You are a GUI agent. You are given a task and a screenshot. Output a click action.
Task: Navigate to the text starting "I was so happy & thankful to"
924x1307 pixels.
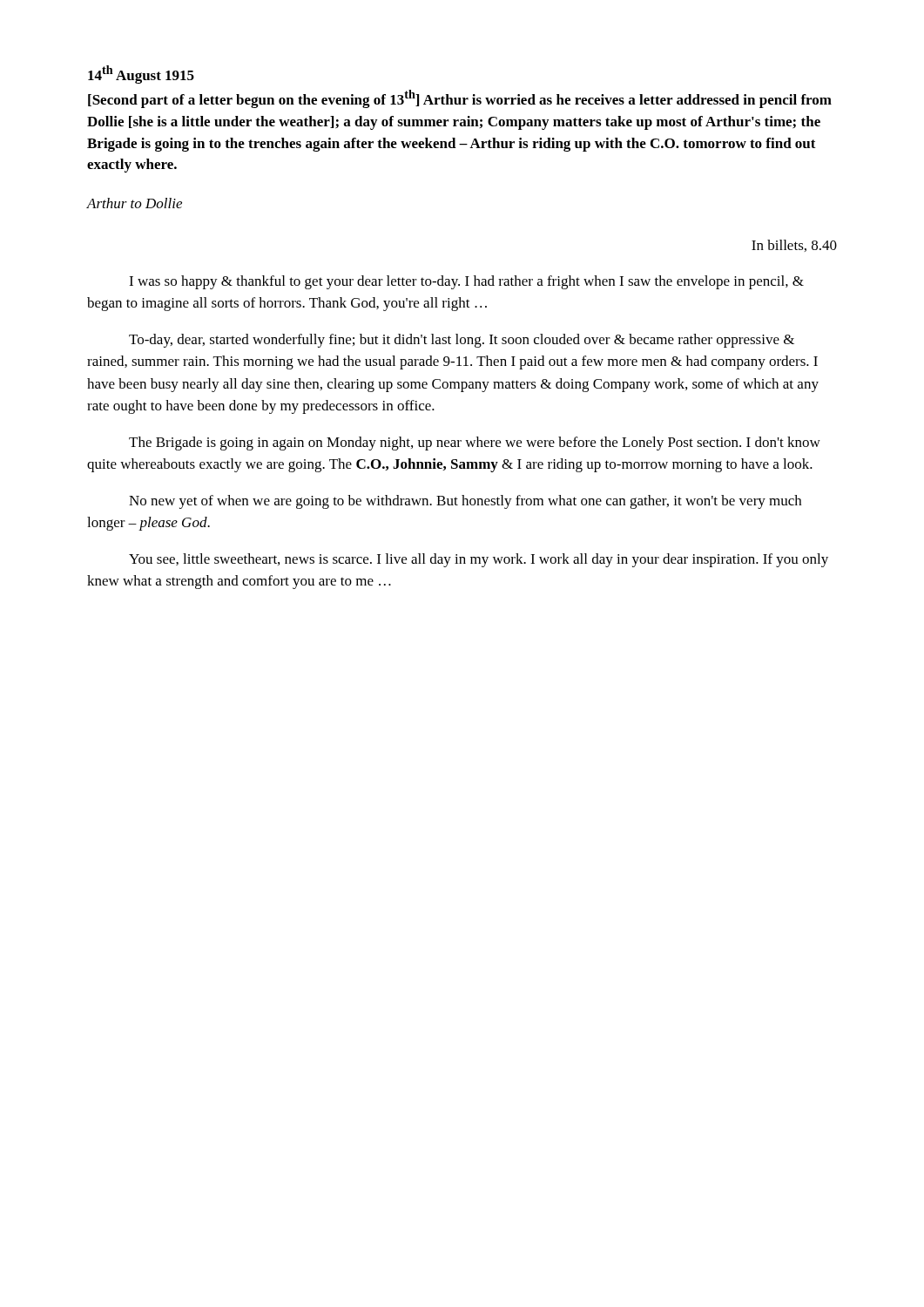point(445,292)
